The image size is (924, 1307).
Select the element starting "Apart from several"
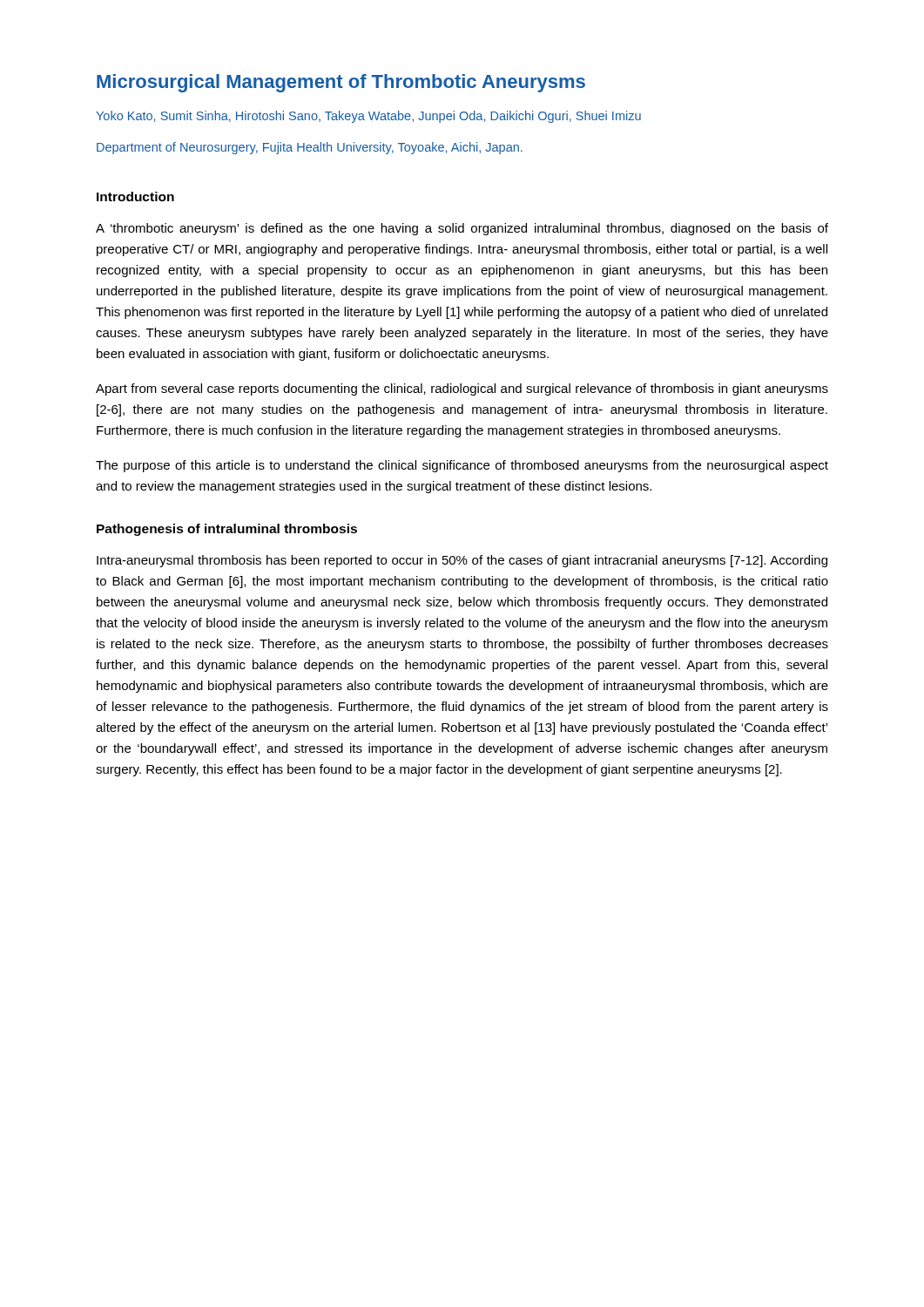[462, 410]
